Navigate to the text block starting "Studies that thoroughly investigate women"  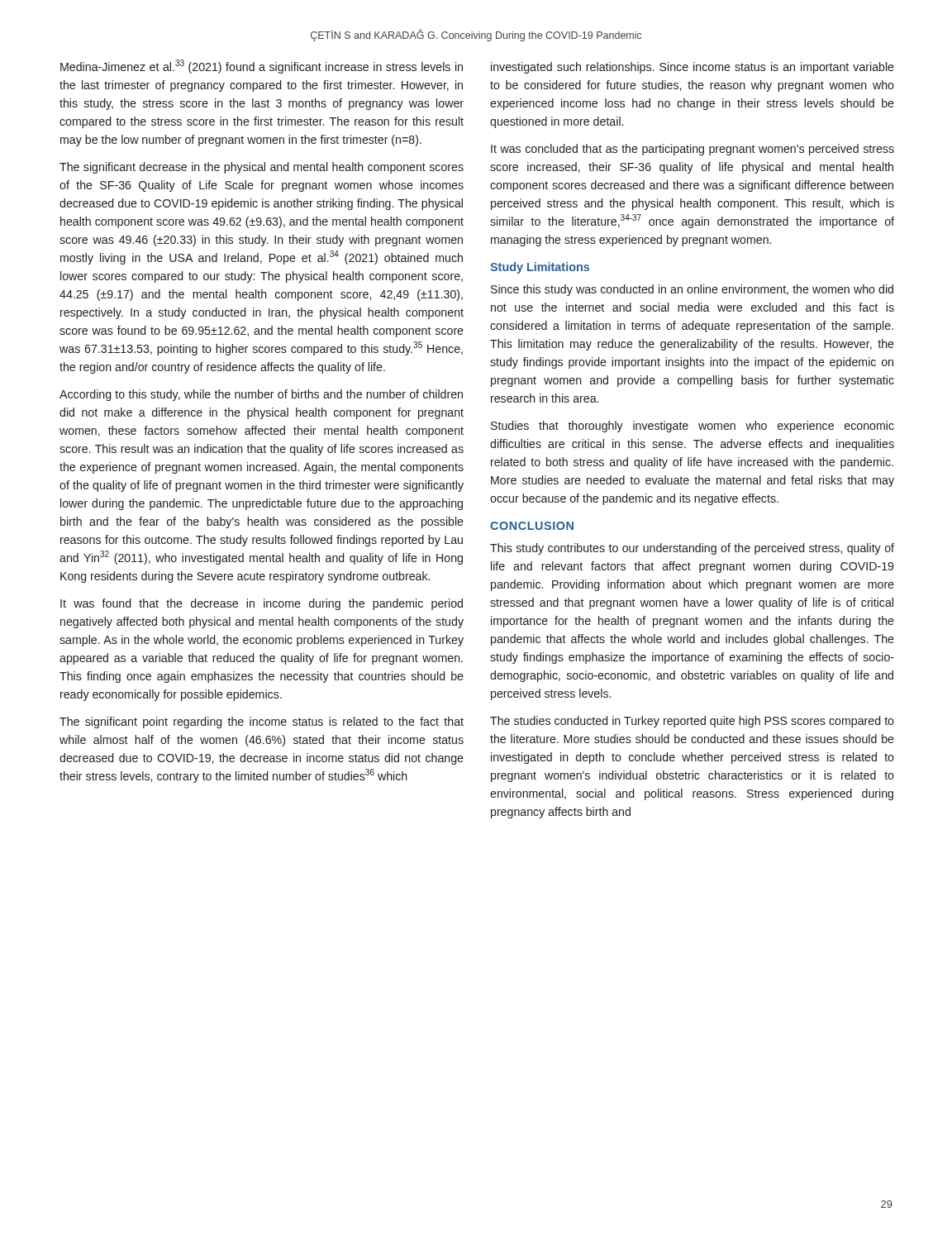tap(692, 462)
